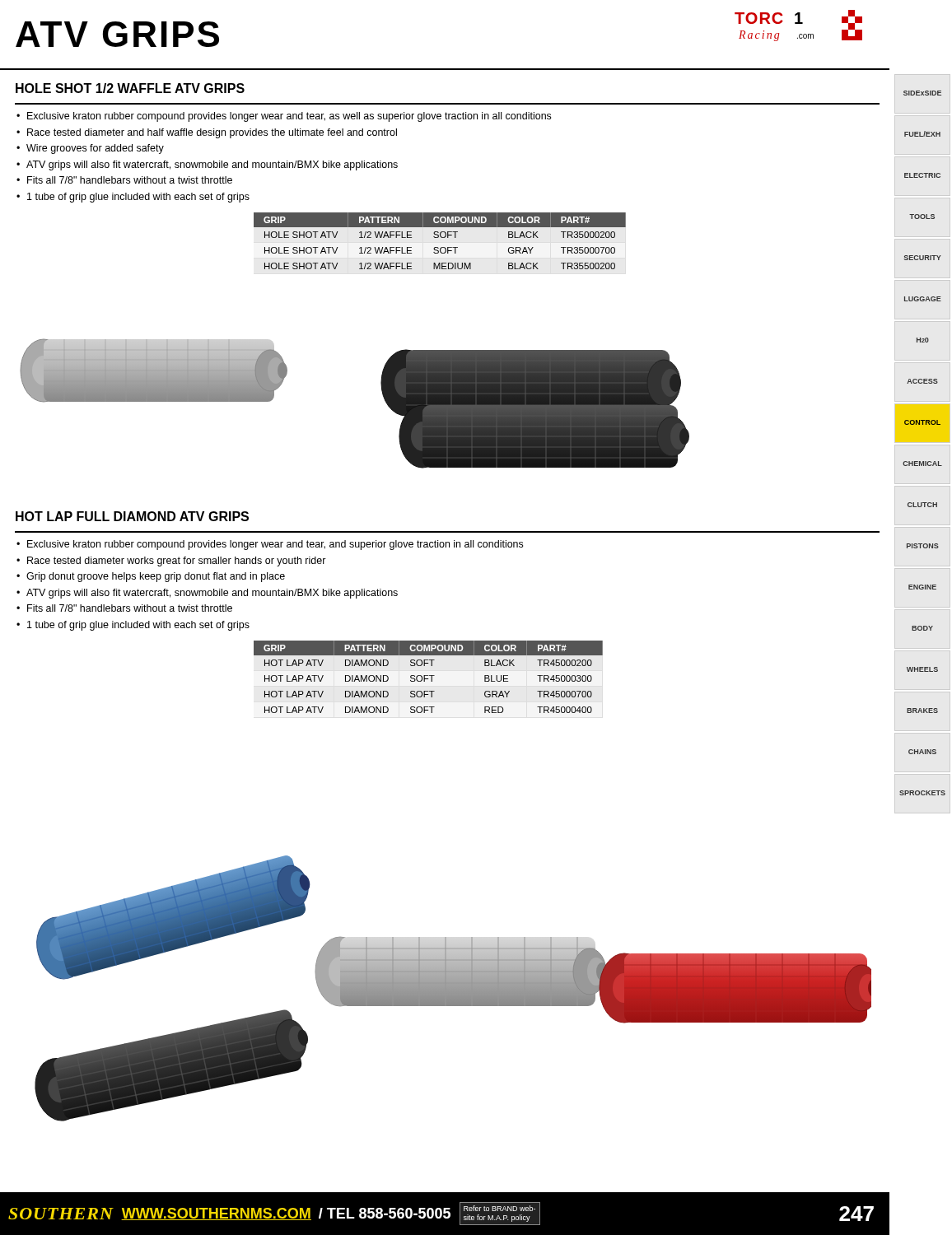Click the passage that begins "Wire grooves for added"
This screenshot has height=1235, width=952.
click(x=95, y=148)
